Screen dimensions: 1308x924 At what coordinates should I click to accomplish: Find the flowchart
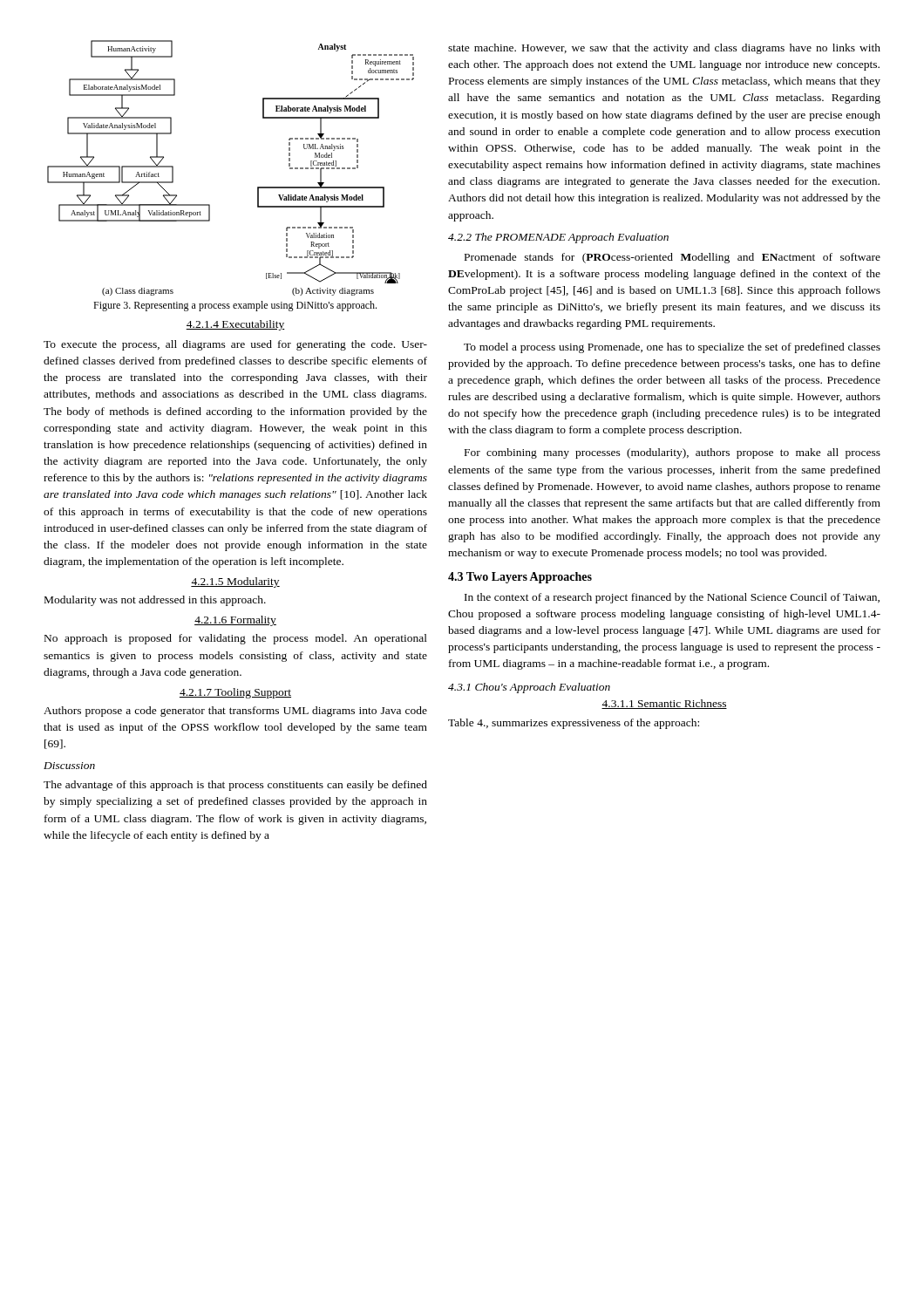tap(235, 167)
